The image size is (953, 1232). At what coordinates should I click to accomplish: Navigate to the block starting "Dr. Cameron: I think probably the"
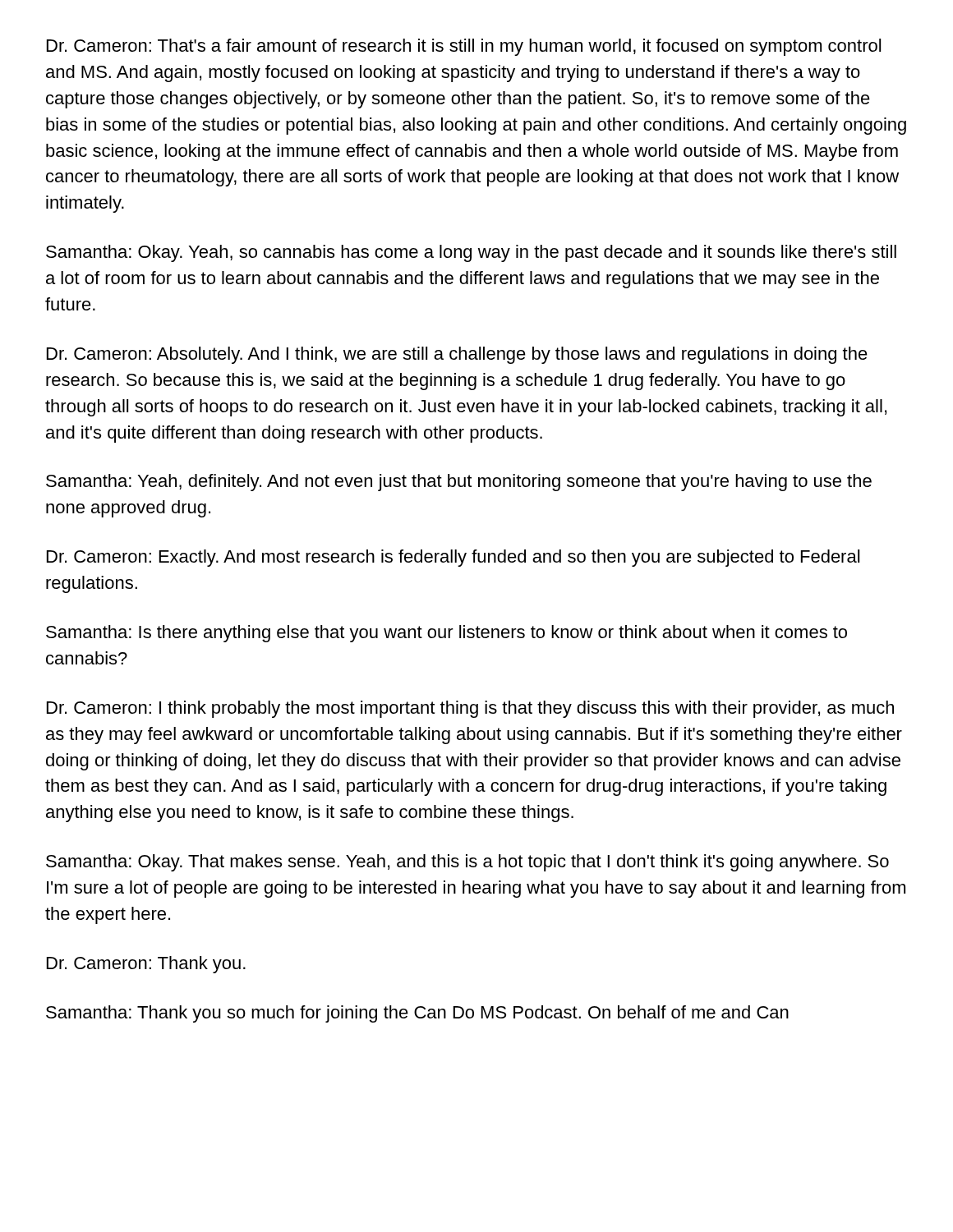tap(474, 760)
